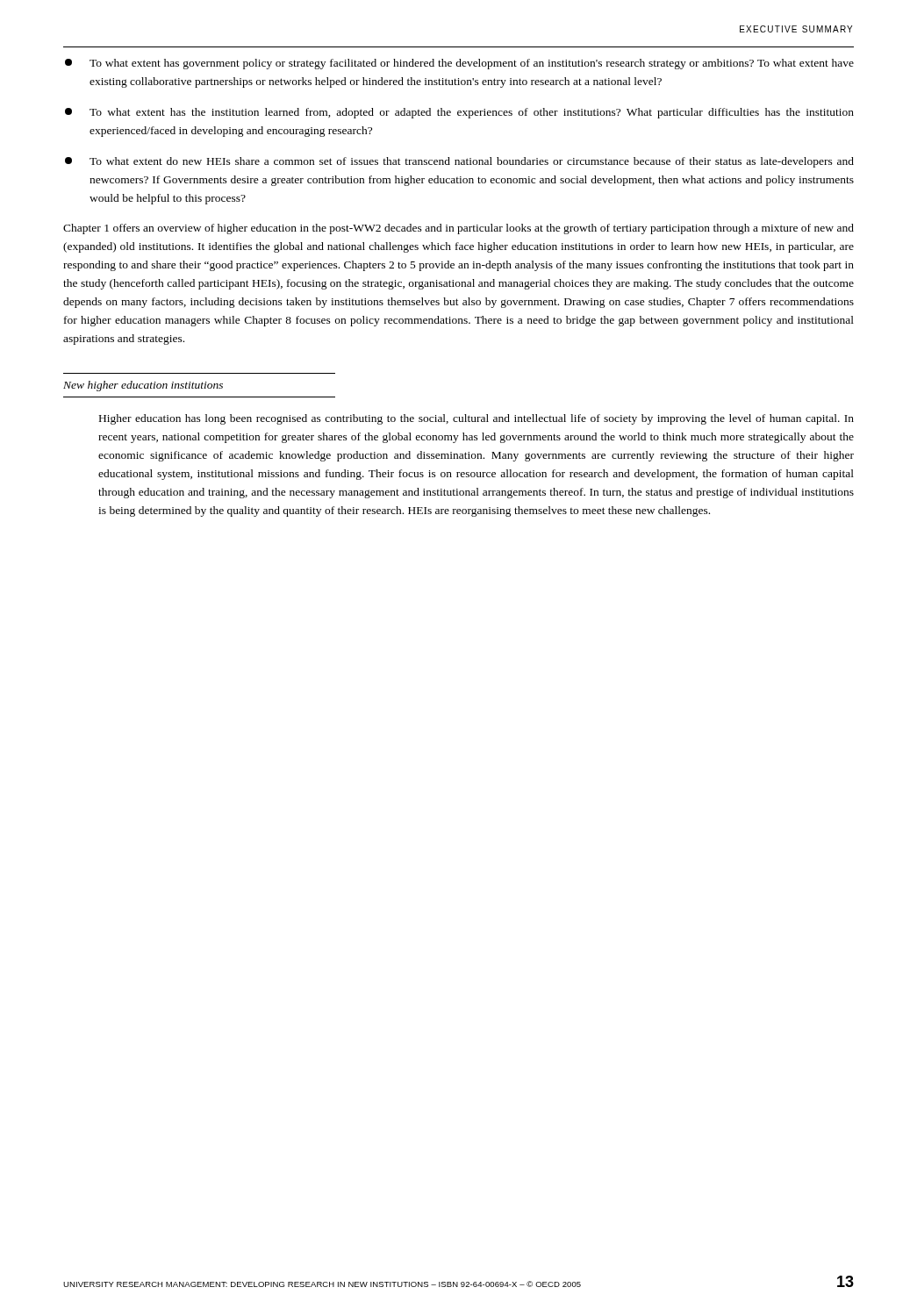Navigate to the text starting "To what extent has the institution learned"
917x1316 pixels.
pyautogui.click(x=459, y=122)
